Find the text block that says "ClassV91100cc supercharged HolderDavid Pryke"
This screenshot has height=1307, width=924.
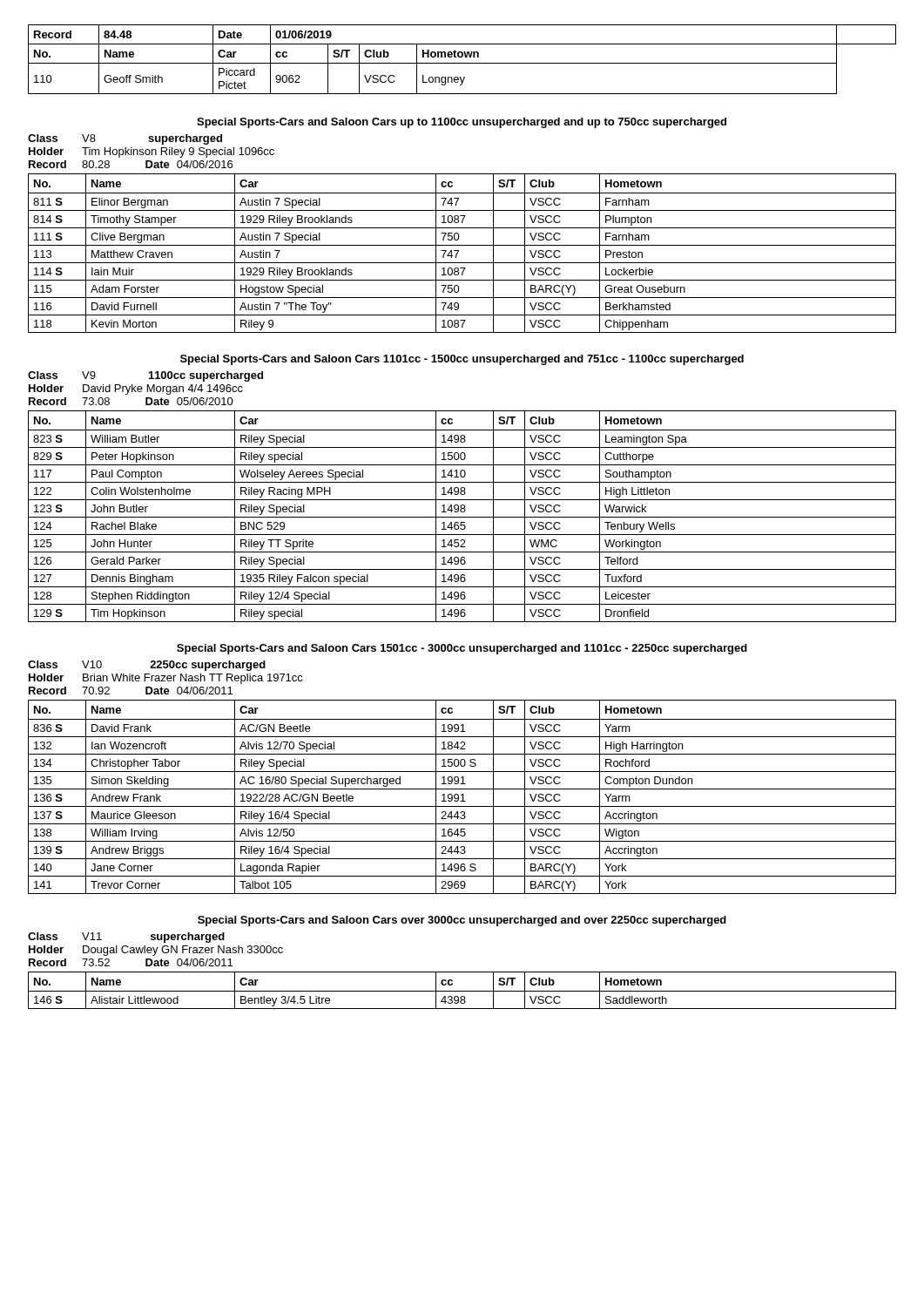pyautogui.click(x=145, y=388)
